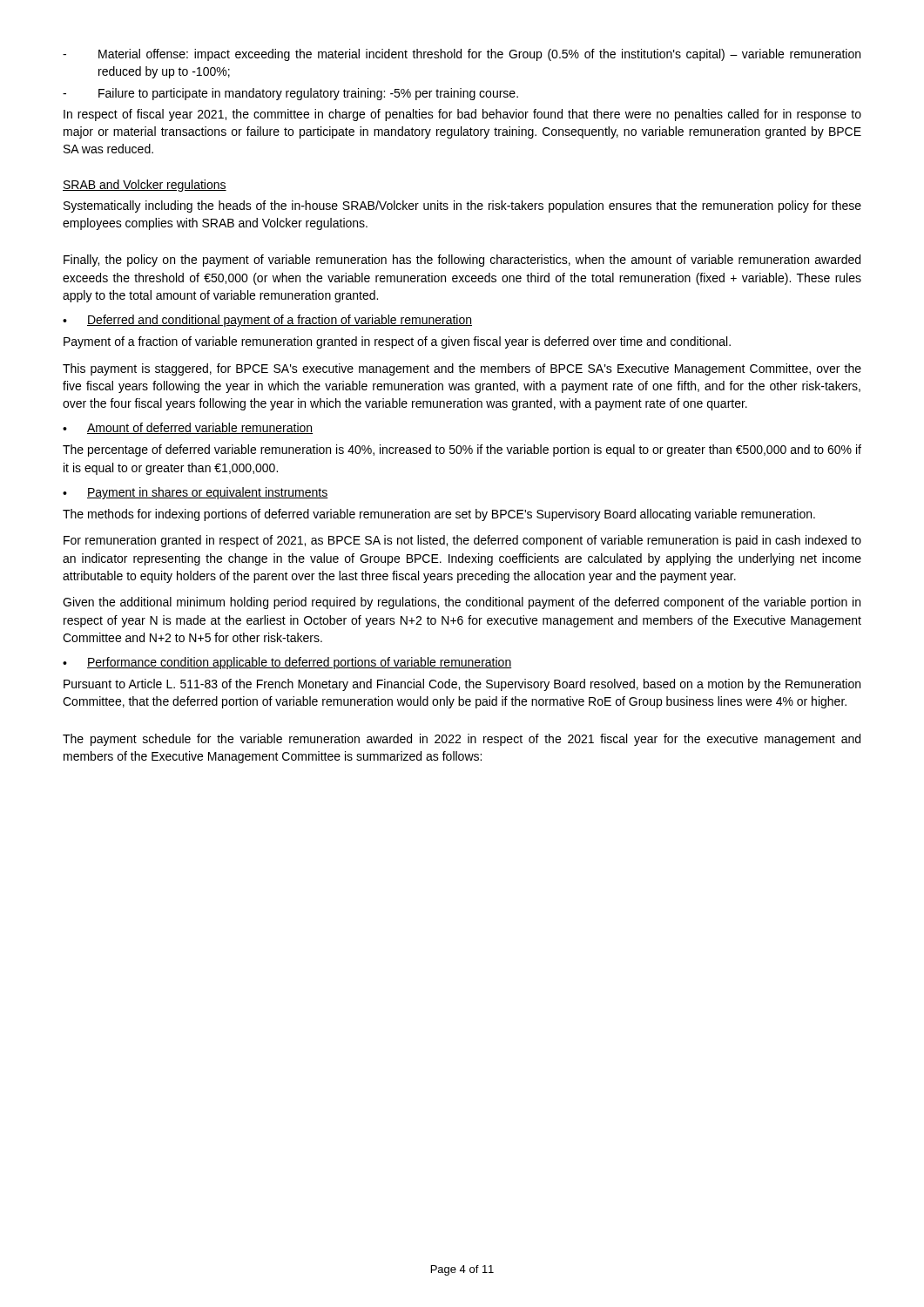This screenshot has height=1307, width=924.
Task: Find the block on this page that starts "The percentage of deferred variable remuneration is"
Action: click(x=462, y=459)
